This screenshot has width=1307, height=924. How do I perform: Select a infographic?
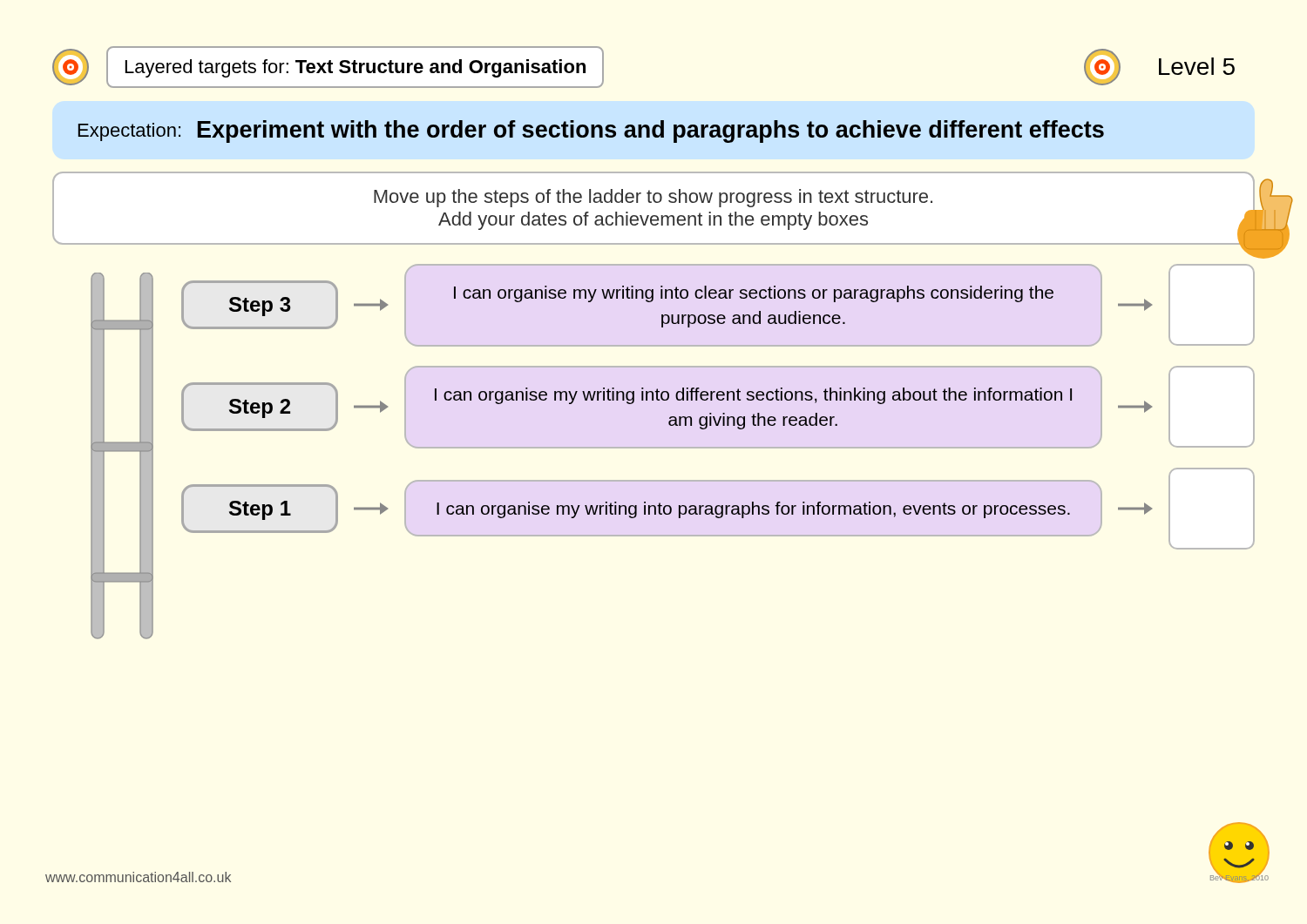click(x=122, y=407)
